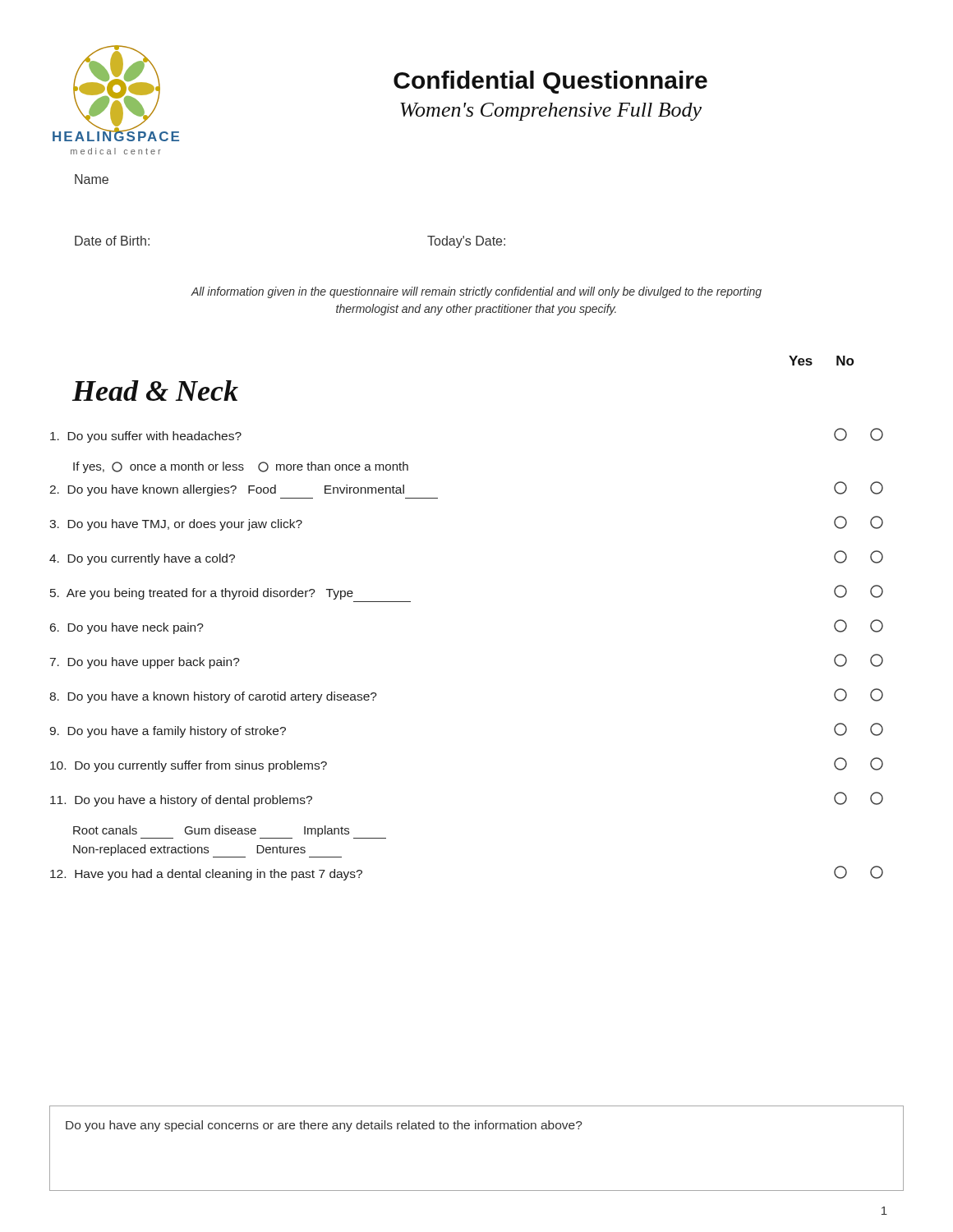
Task: Where is the passage that starts "10. Do you currently suffer from sinus"?
Action: [x=190, y=763]
